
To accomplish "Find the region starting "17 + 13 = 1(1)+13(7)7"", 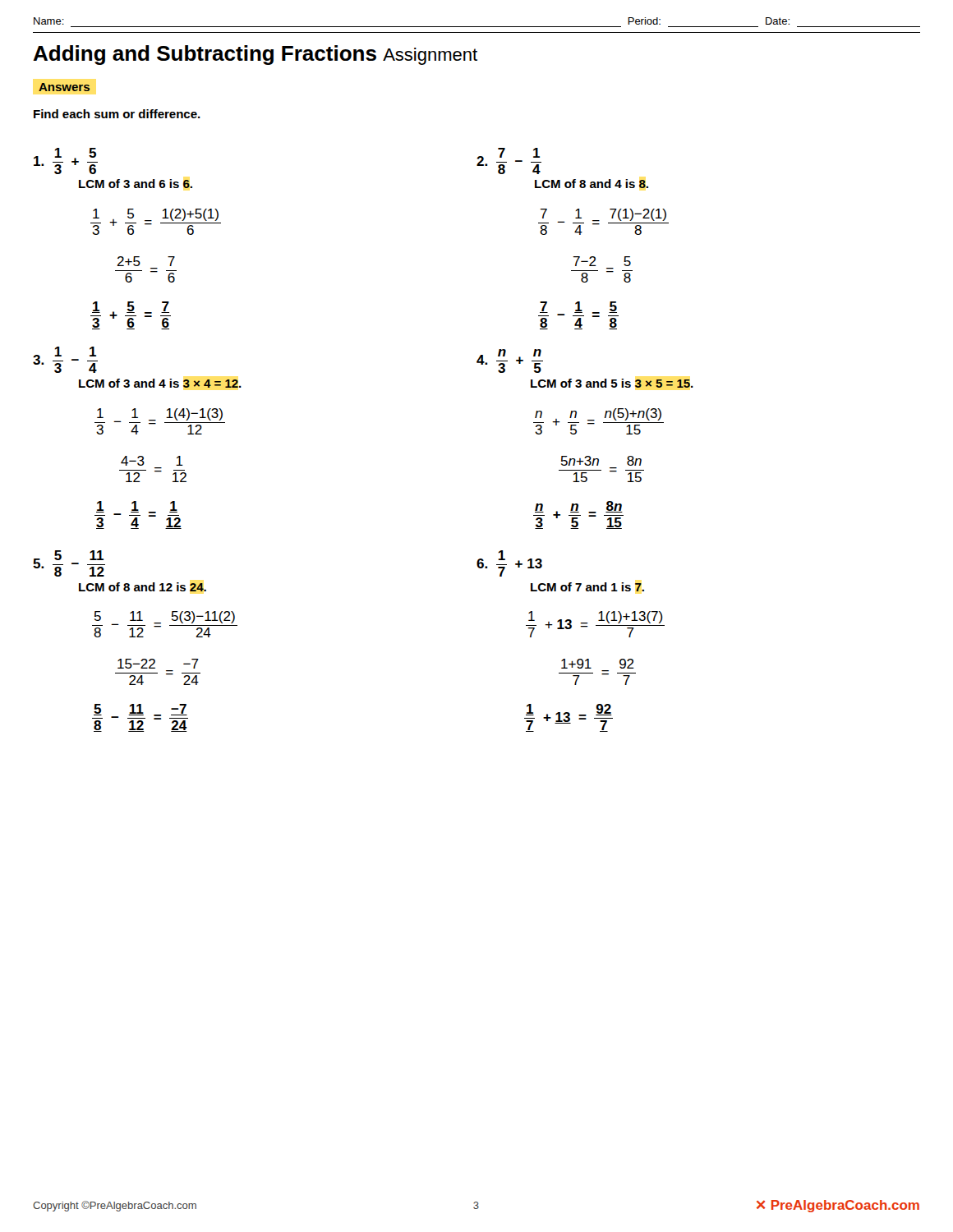I will pos(595,625).
